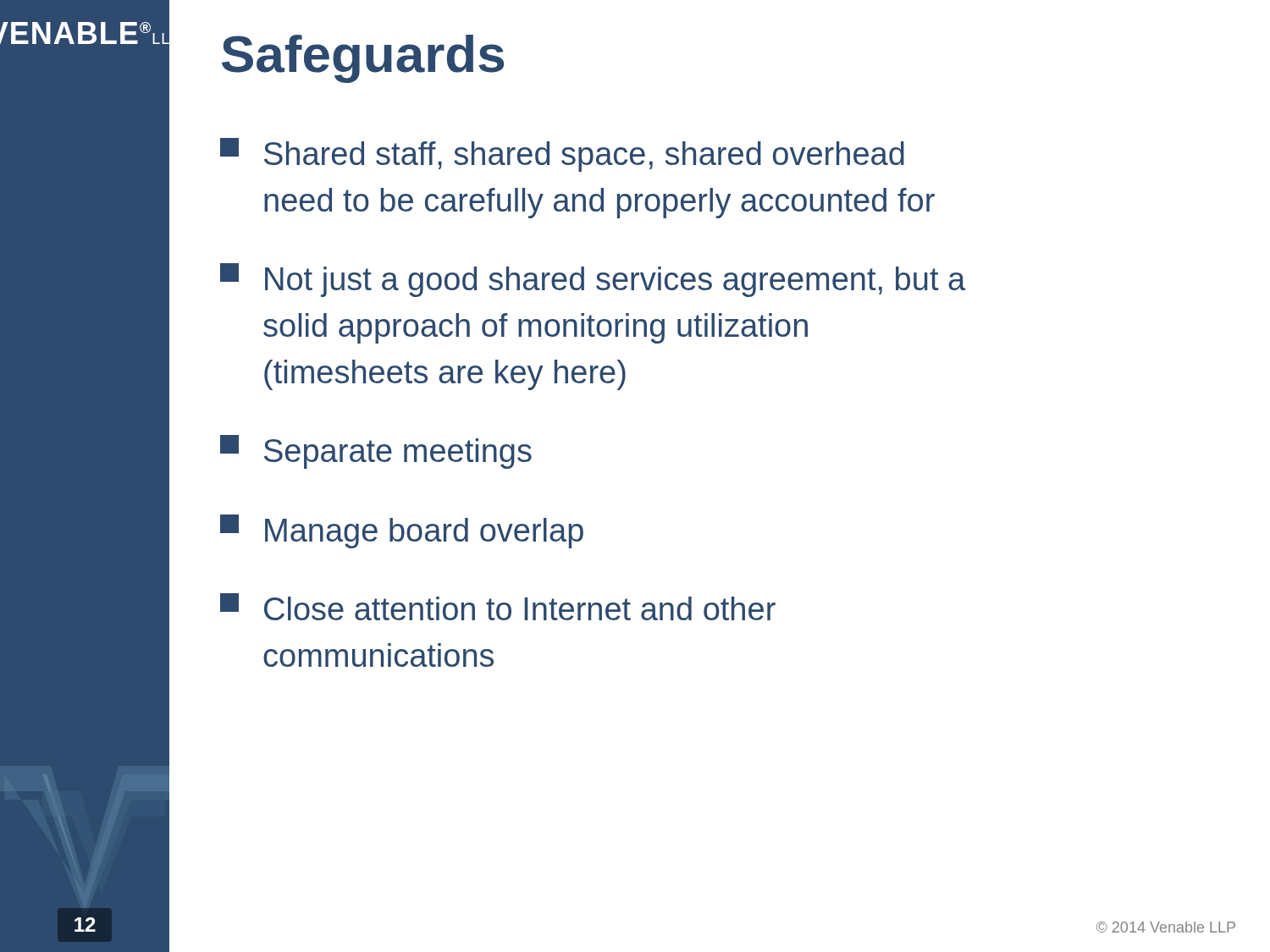Click where it says "Manage board overlap"
Image resolution: width=1270 pixels, height=952 pixels.
402,531
